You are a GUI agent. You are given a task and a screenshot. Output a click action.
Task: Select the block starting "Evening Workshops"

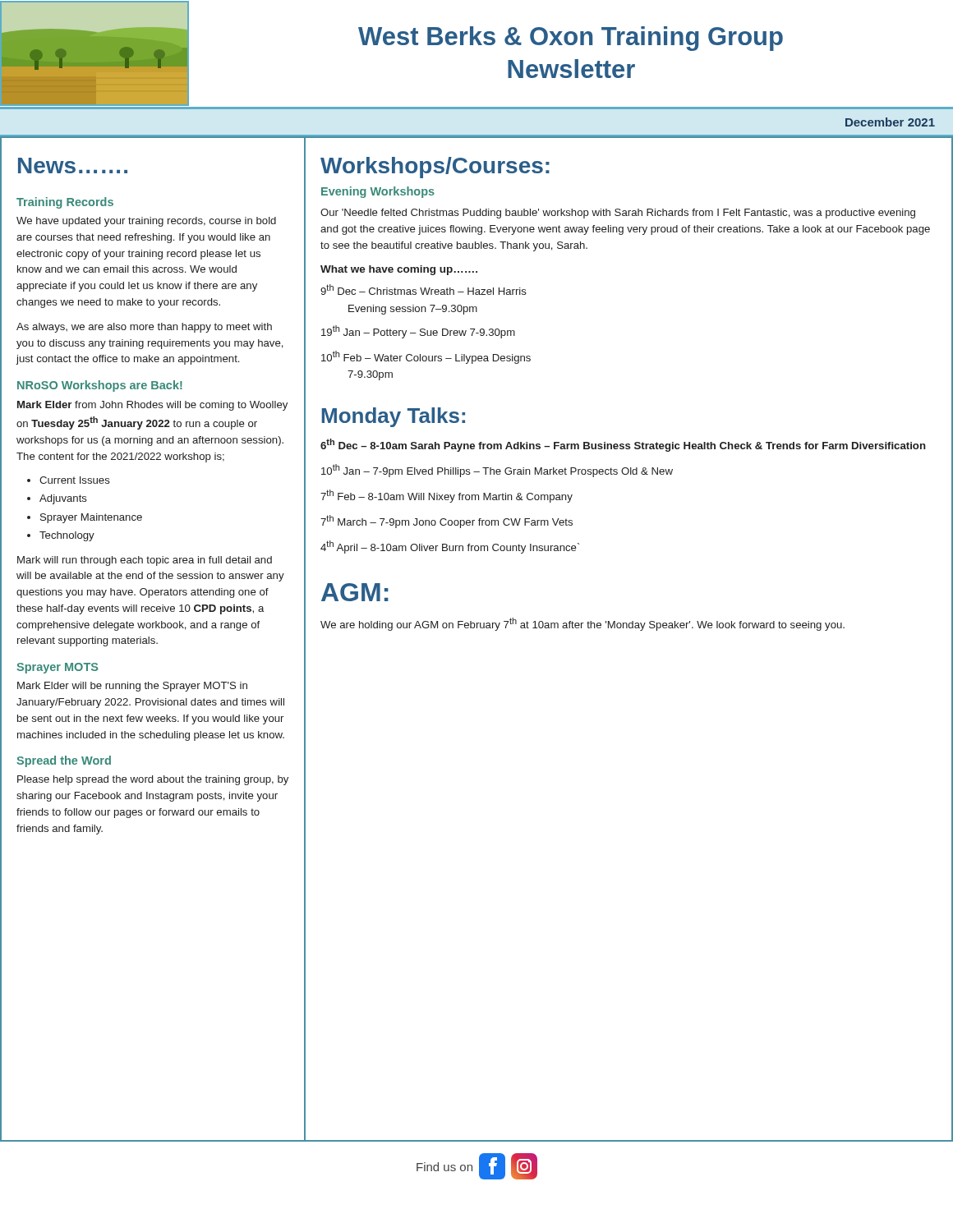(378, 191)
